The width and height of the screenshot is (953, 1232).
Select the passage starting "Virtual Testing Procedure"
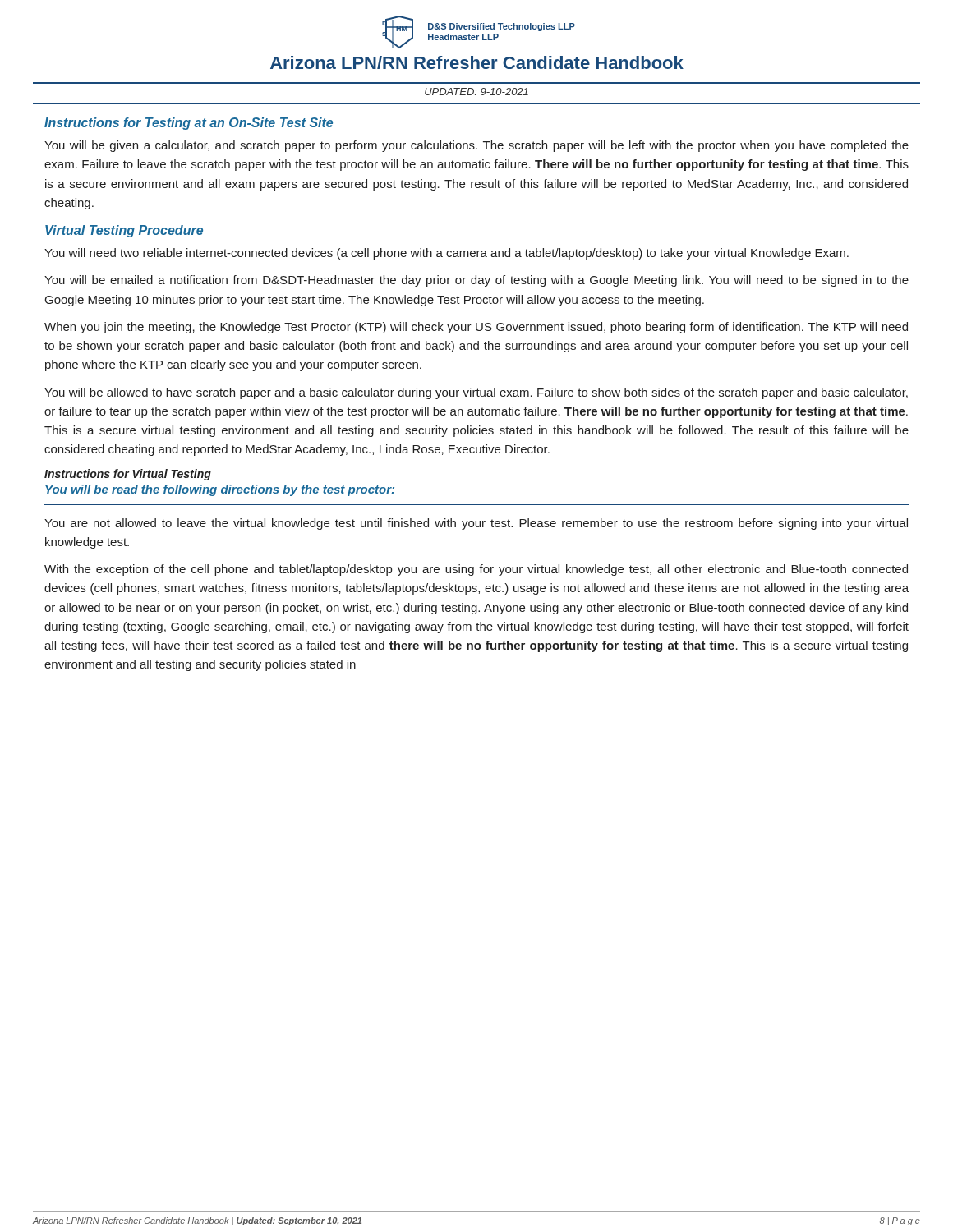(124, 230)
